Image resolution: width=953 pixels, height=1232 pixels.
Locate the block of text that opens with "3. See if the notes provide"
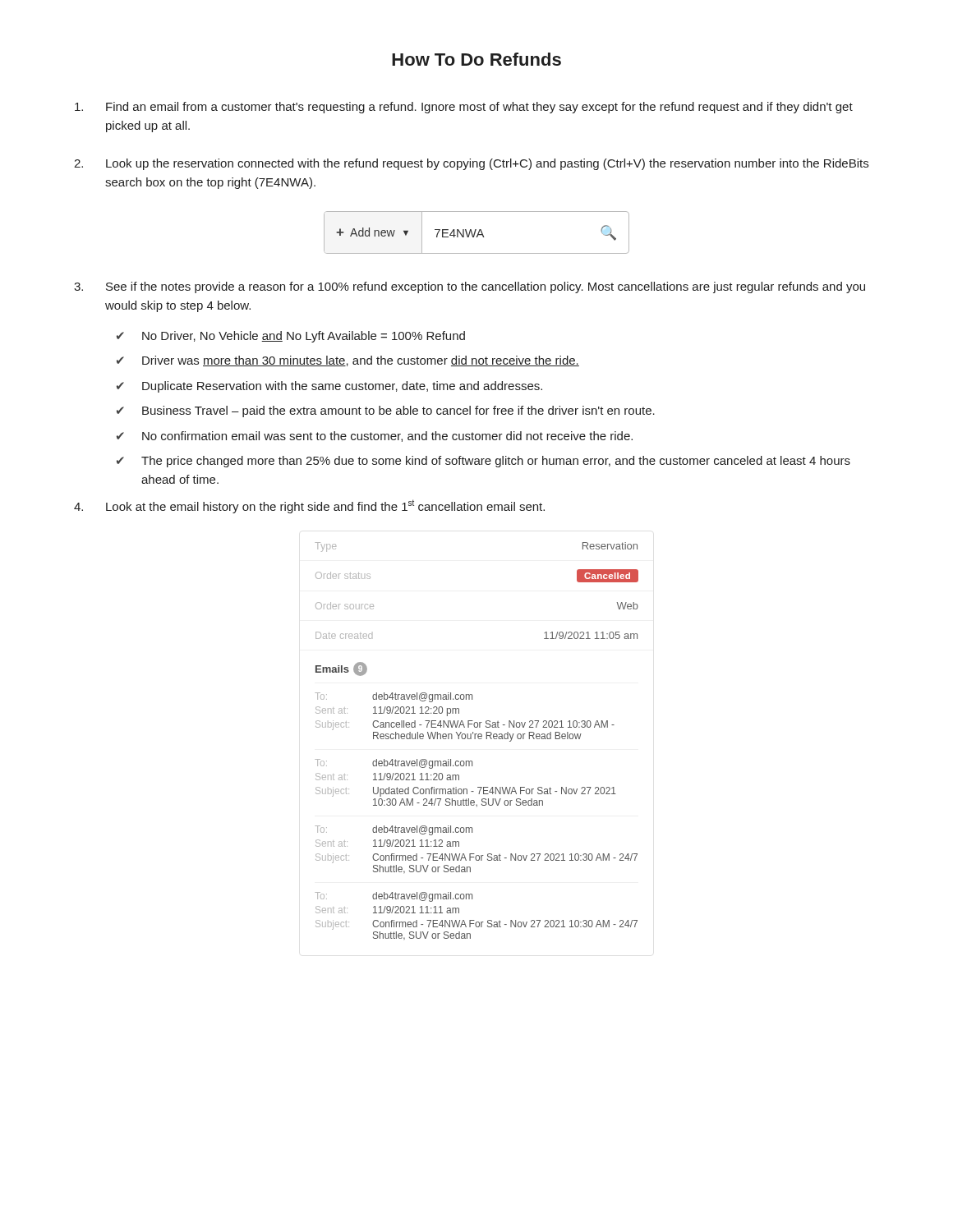(x=476, y=296)
